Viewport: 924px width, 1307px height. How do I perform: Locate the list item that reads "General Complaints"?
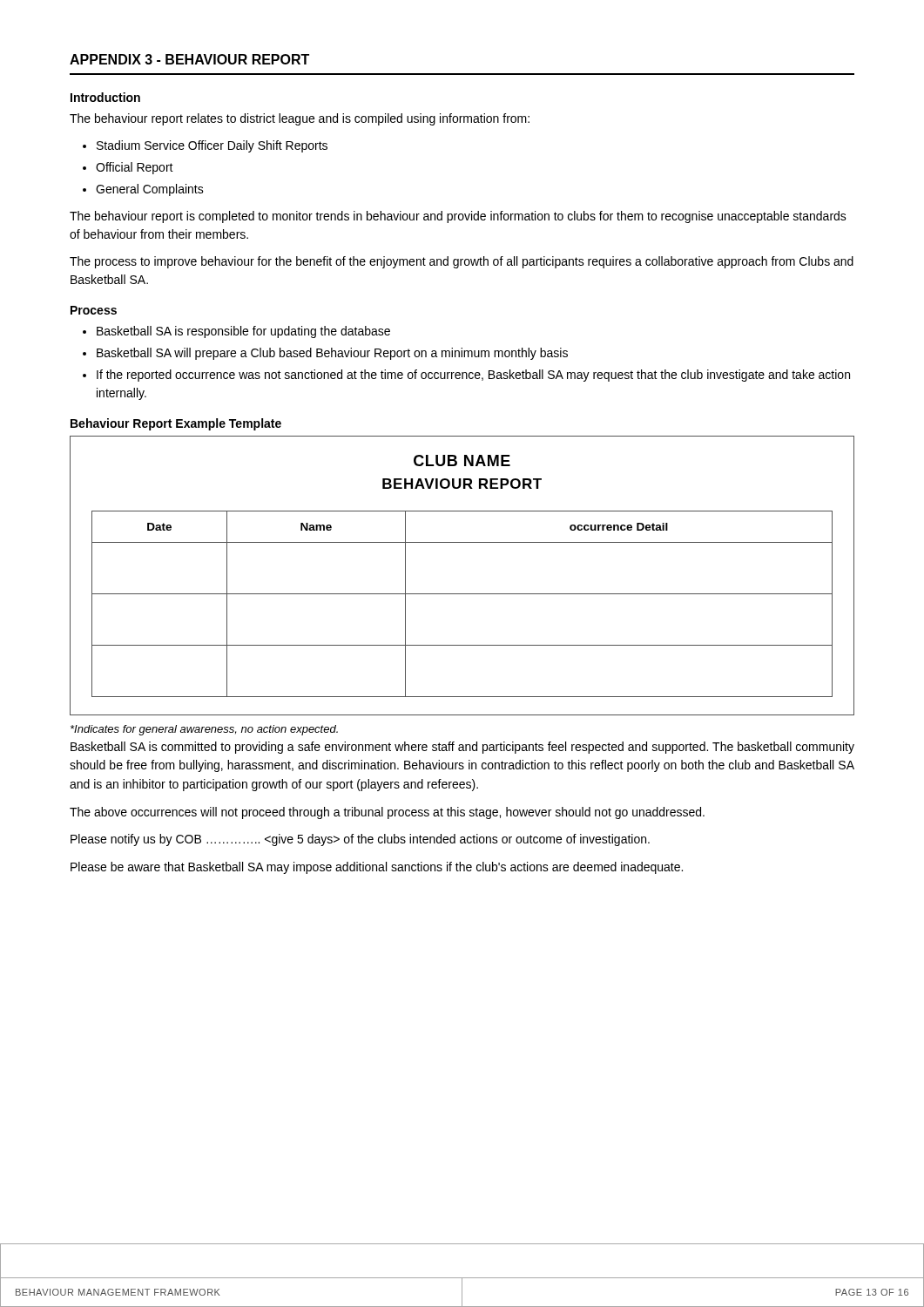coord(150,189)
